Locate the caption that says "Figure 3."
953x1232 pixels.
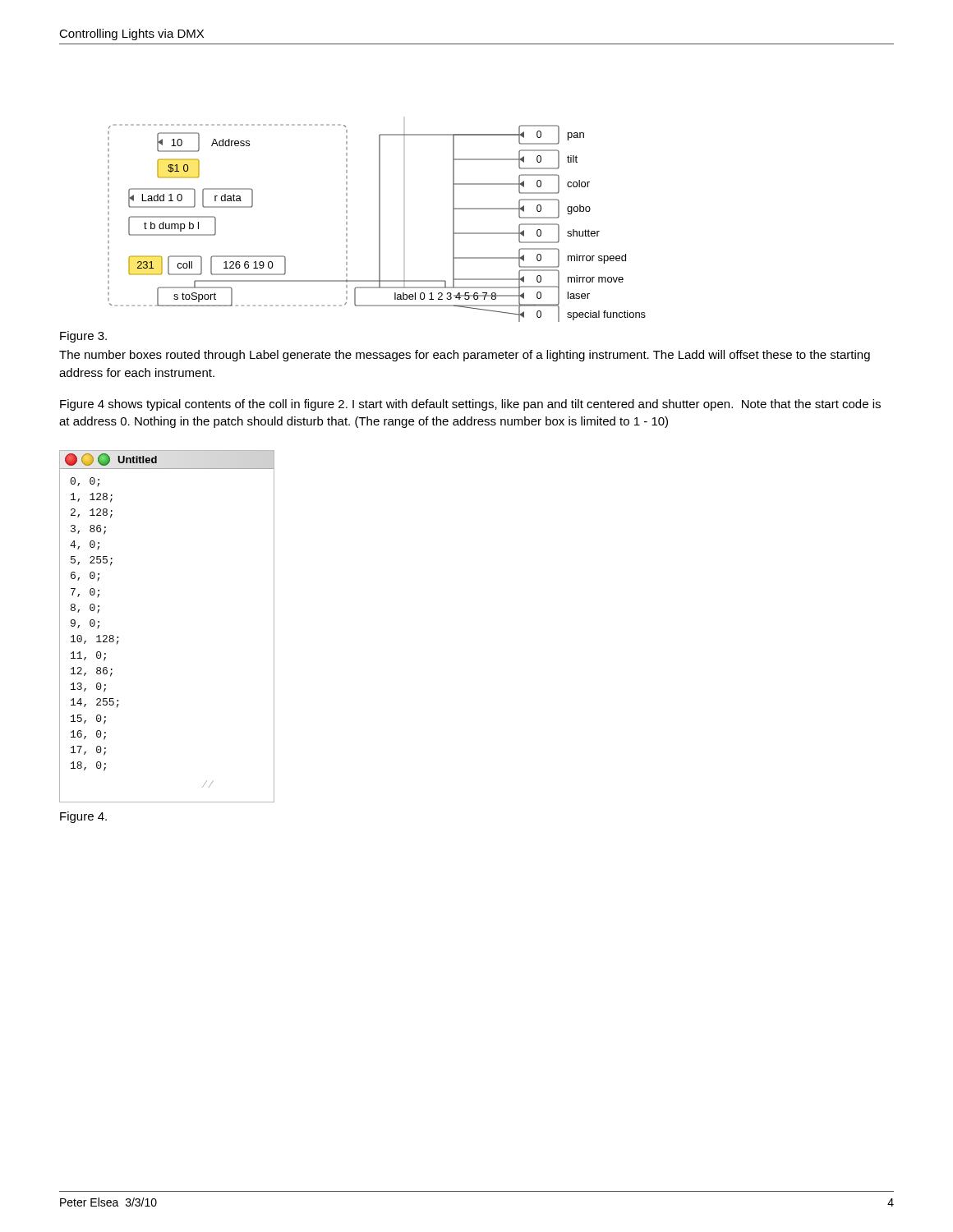[83, 336]
